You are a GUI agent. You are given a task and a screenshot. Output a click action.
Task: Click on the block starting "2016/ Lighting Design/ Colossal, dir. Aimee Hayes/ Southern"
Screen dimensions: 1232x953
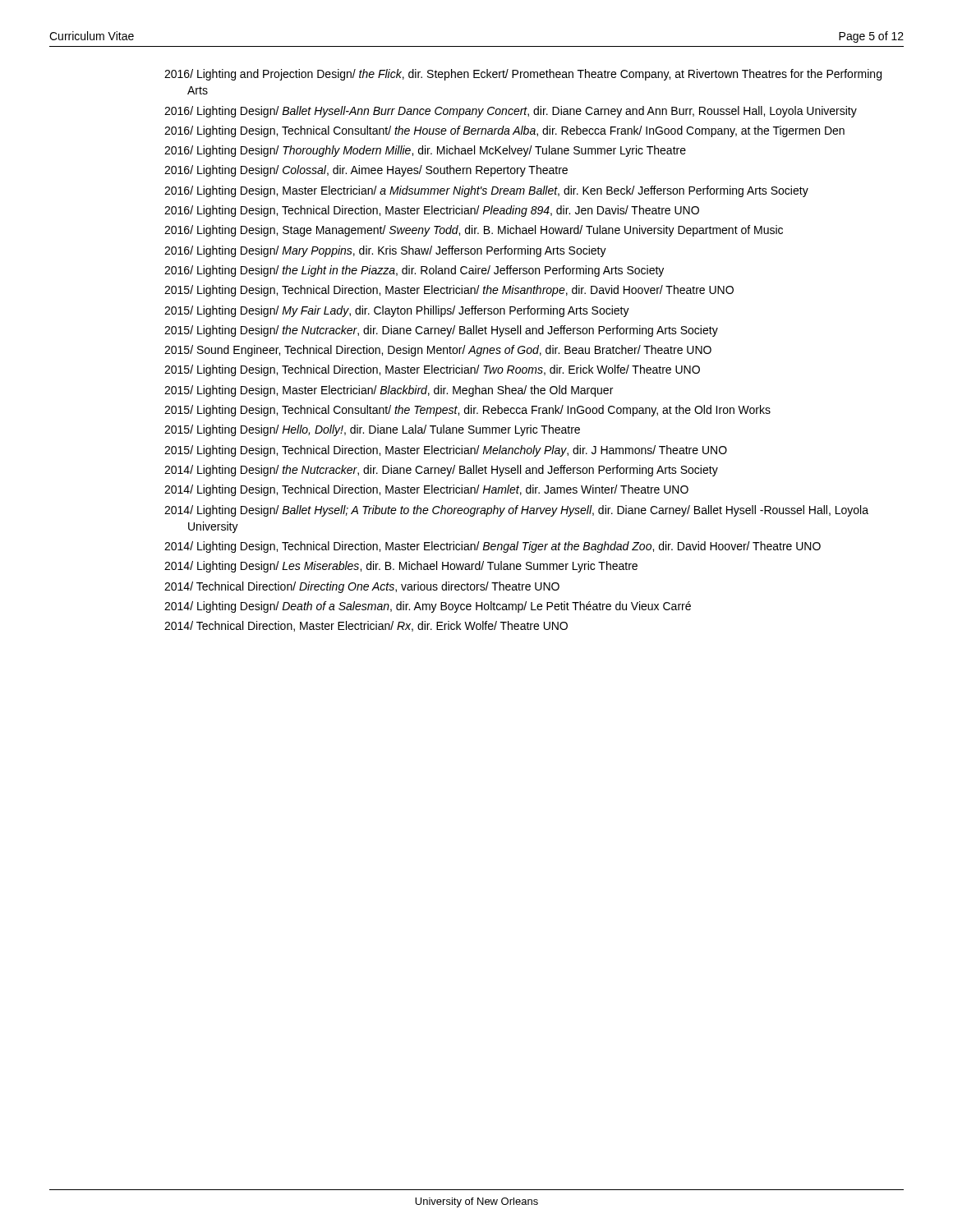pyautogui.click(x=366, y=170)
